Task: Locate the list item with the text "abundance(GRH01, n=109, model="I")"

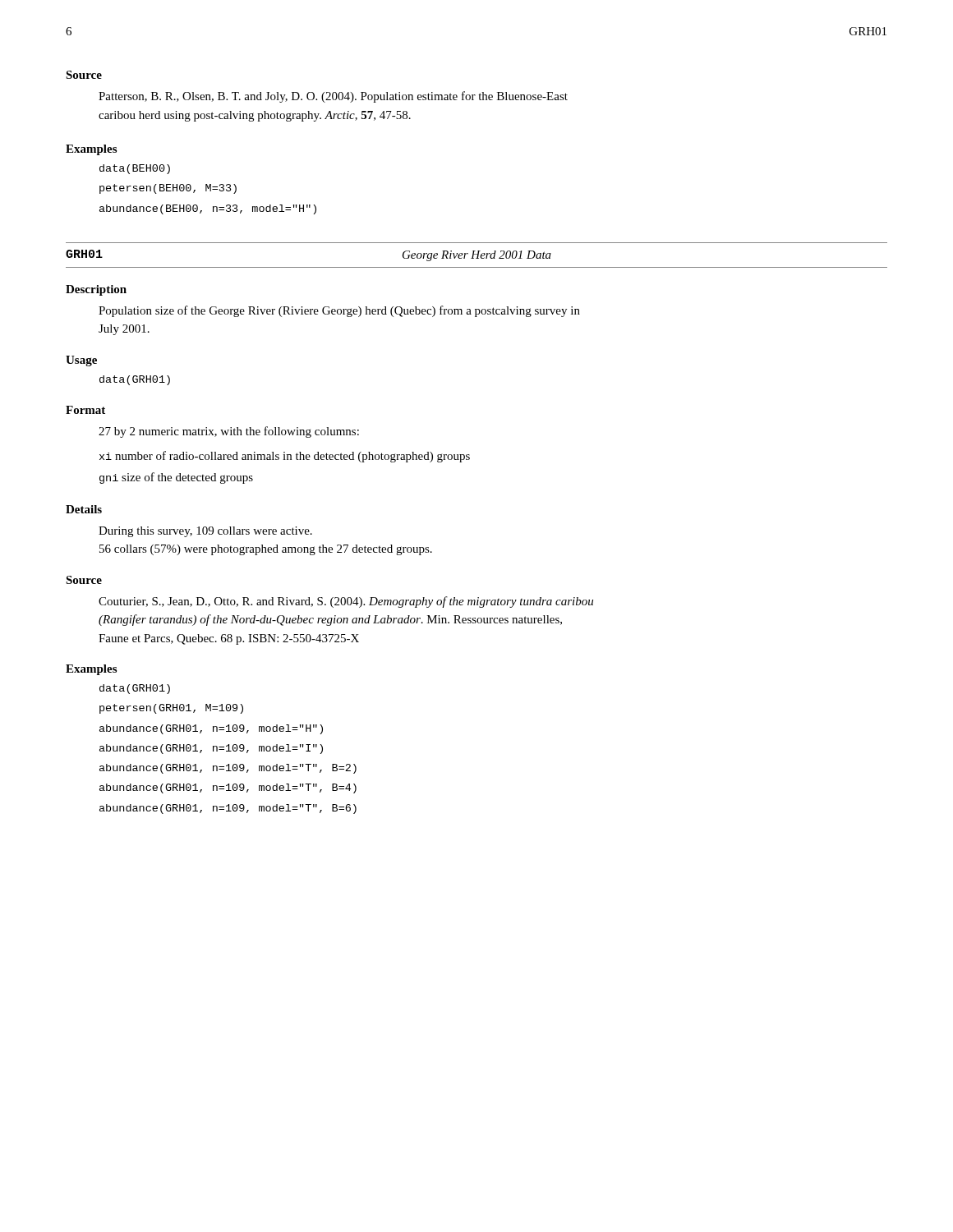Action: click(x=212, y=749)
